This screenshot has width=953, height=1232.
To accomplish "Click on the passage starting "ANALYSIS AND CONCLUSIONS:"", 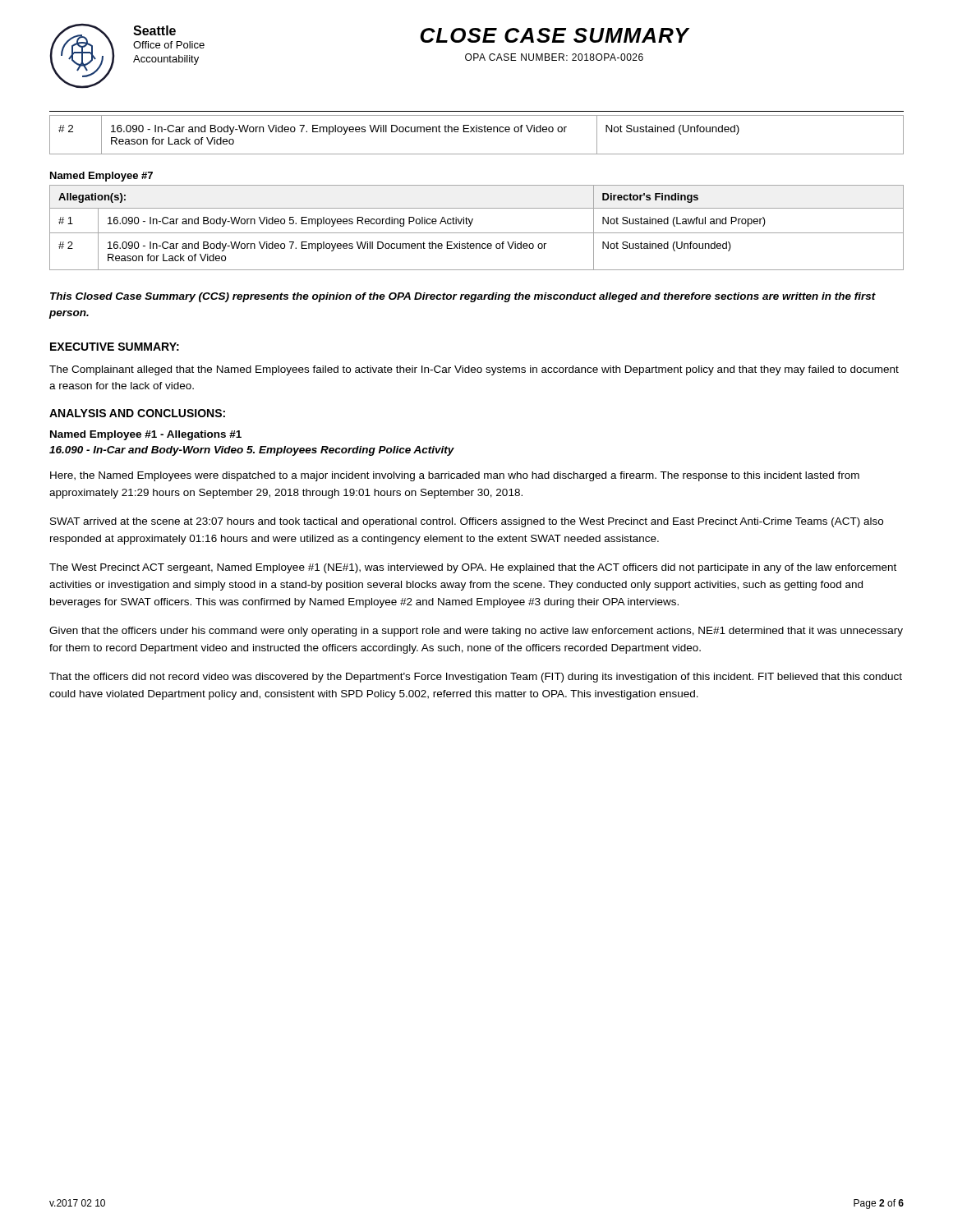I will tap(138, 413).
